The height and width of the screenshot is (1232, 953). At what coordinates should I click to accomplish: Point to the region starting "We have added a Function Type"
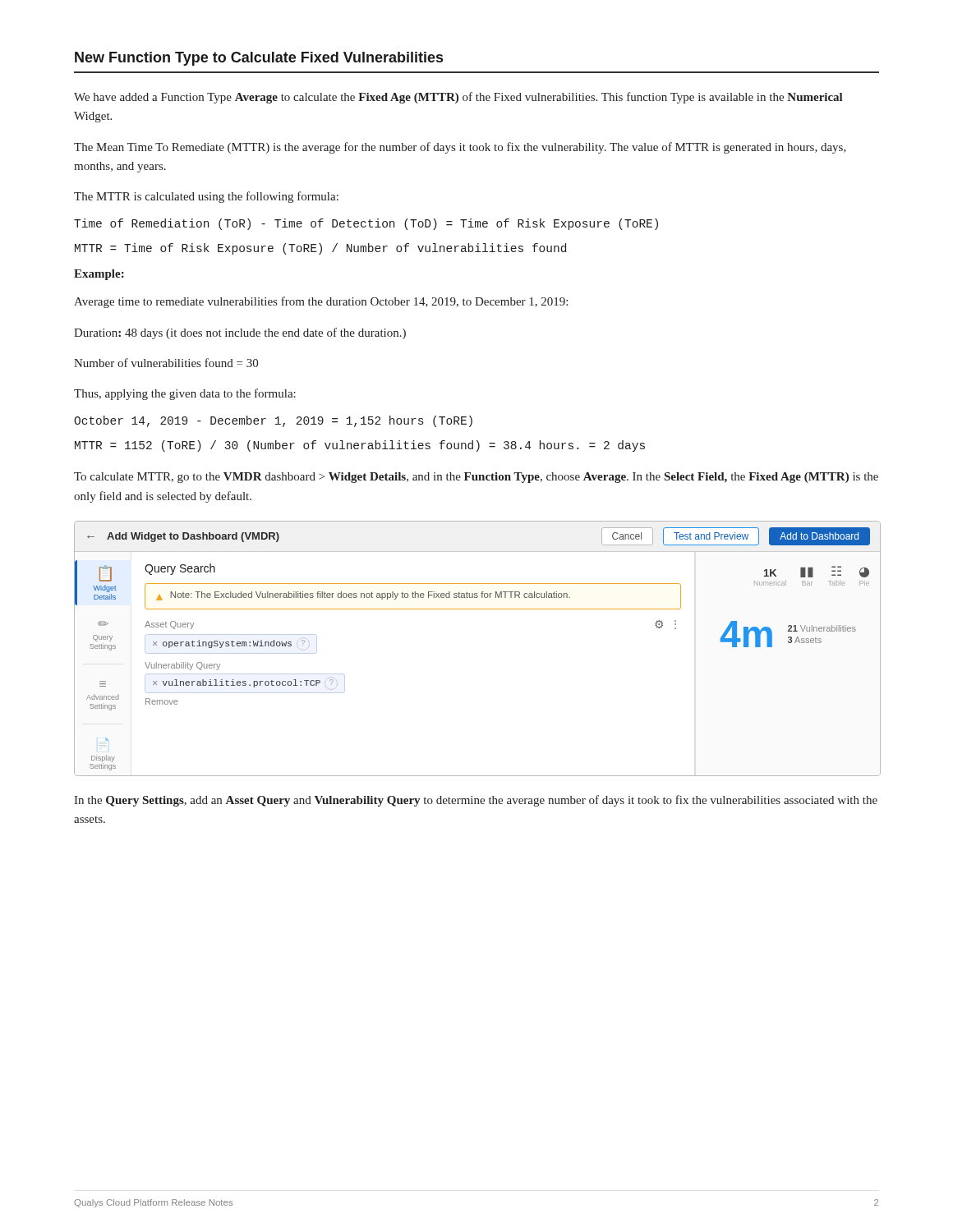point(458,106)
